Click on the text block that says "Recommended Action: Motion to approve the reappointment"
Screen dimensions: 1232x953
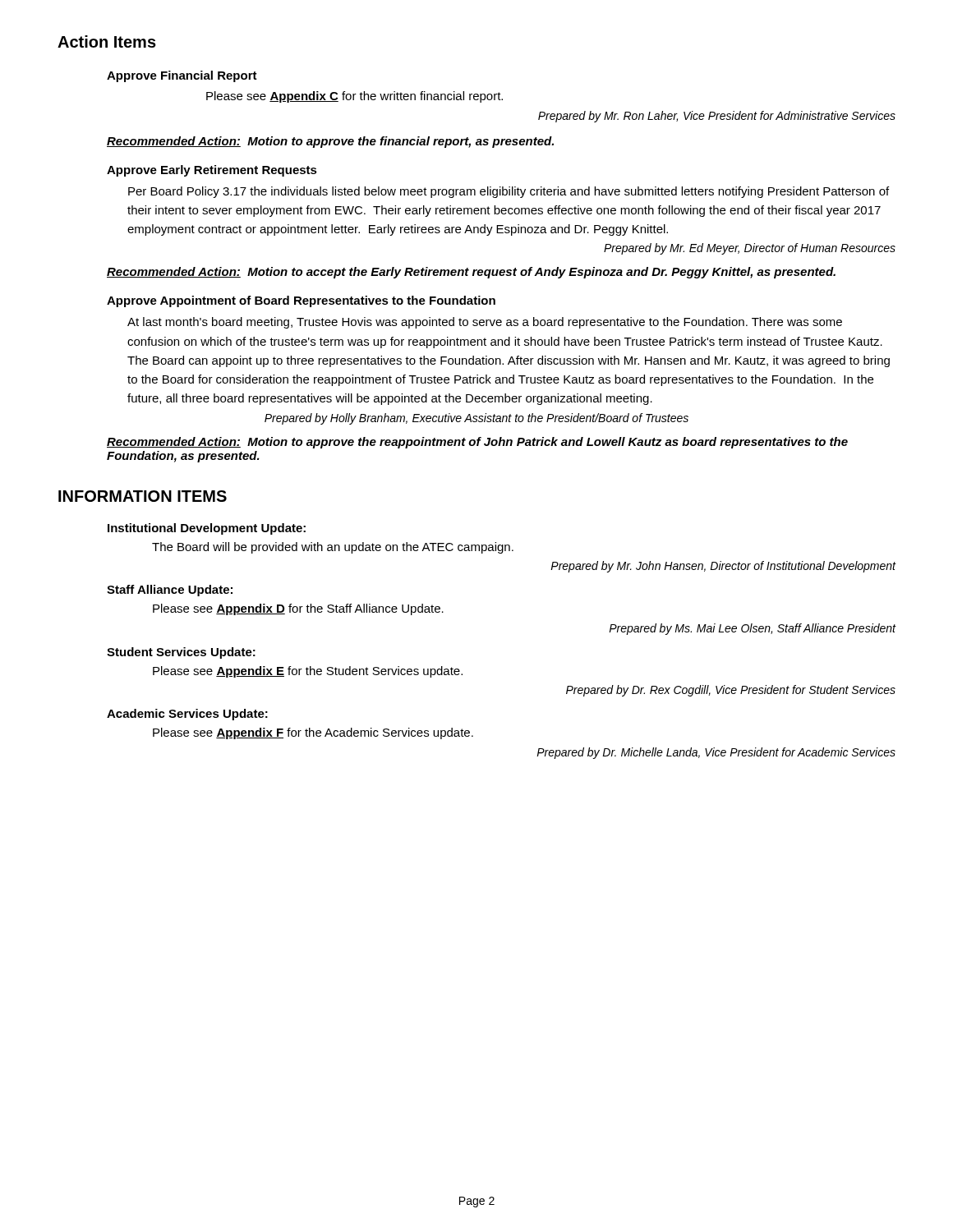pyautogui.click(x=477, y=448)
